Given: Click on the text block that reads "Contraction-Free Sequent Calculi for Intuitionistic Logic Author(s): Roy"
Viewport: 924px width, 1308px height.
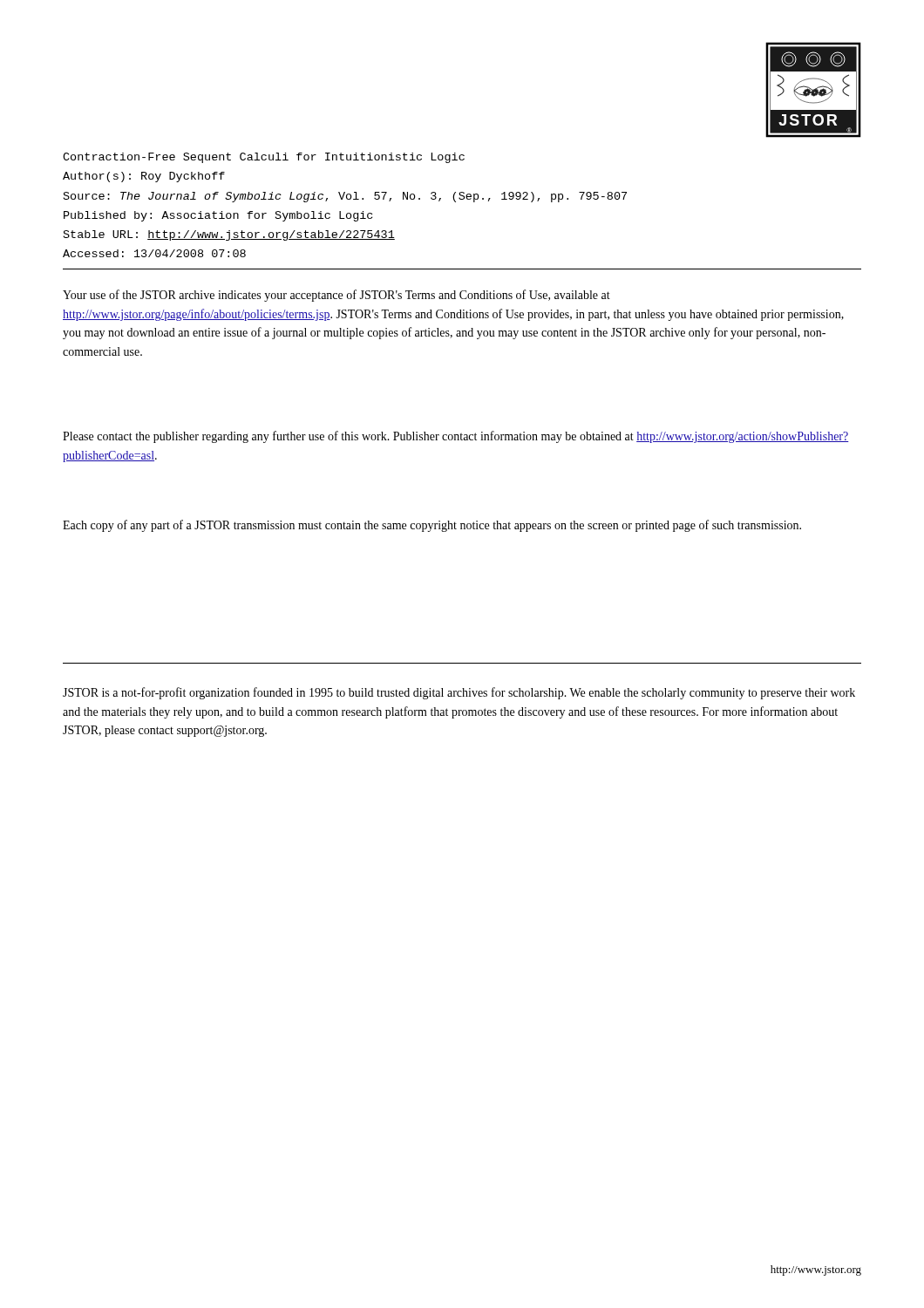Looking at the screenshot, I should 345,206.
